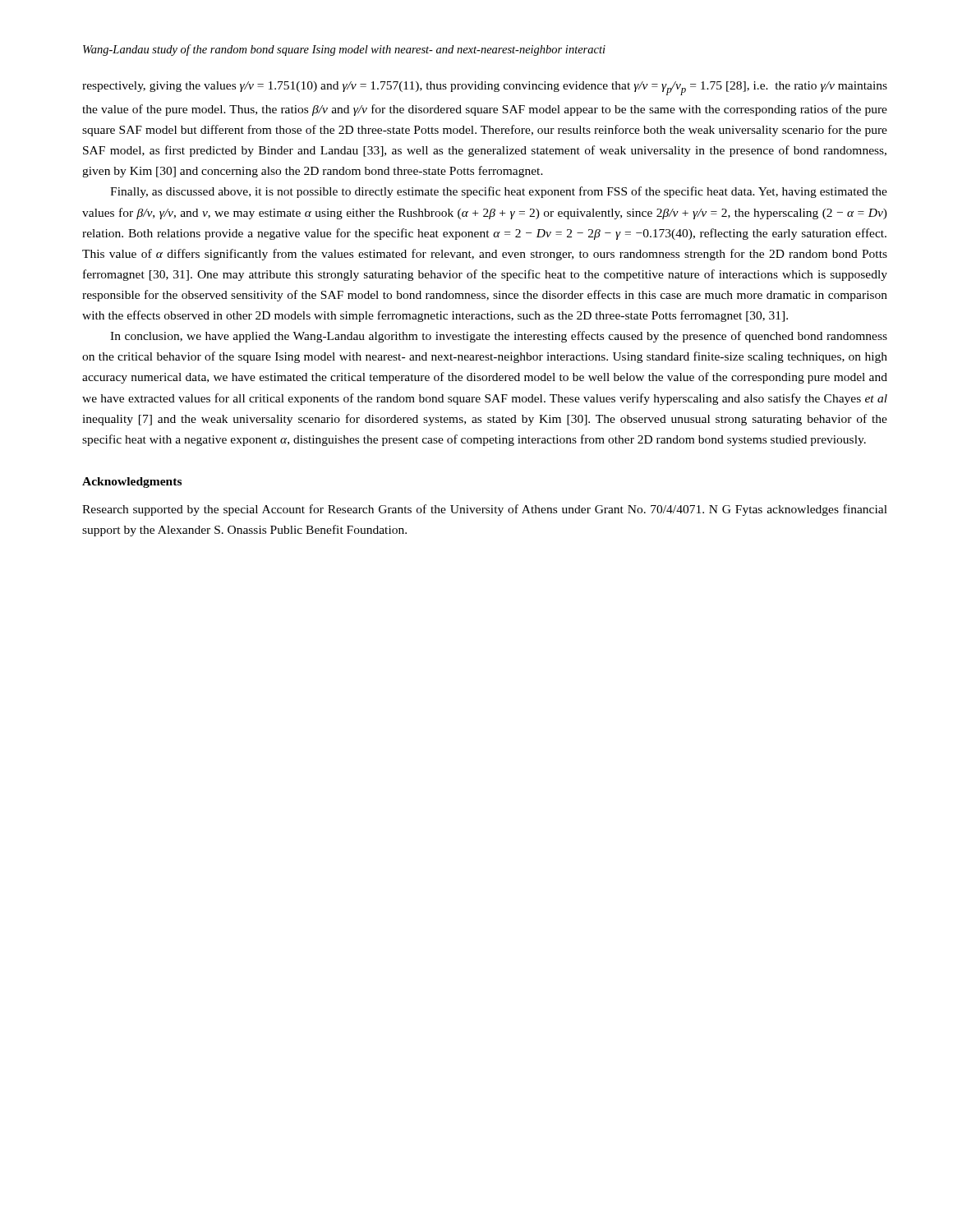Select the section header

132,481
